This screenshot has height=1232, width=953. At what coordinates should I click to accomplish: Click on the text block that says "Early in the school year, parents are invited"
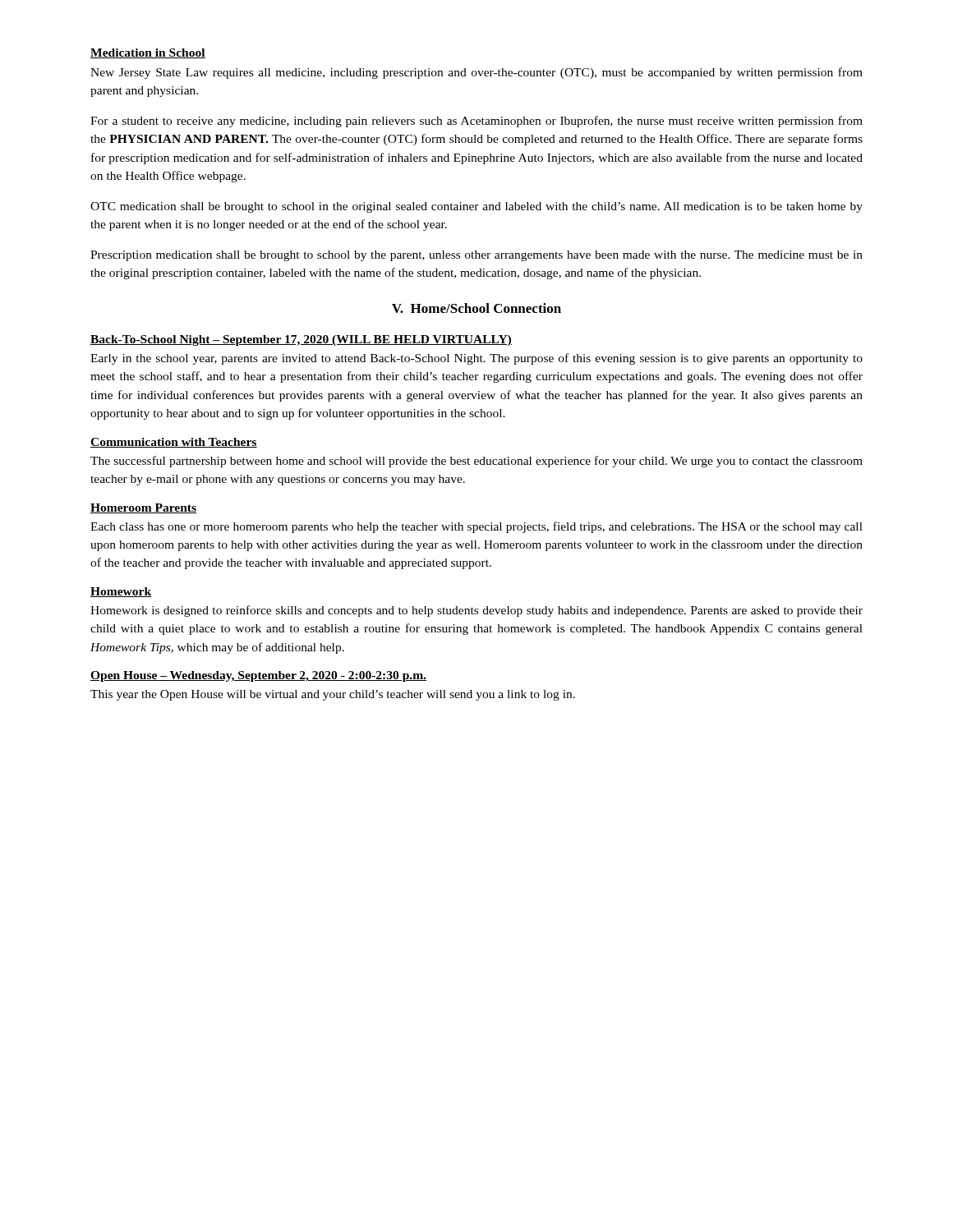476,385
